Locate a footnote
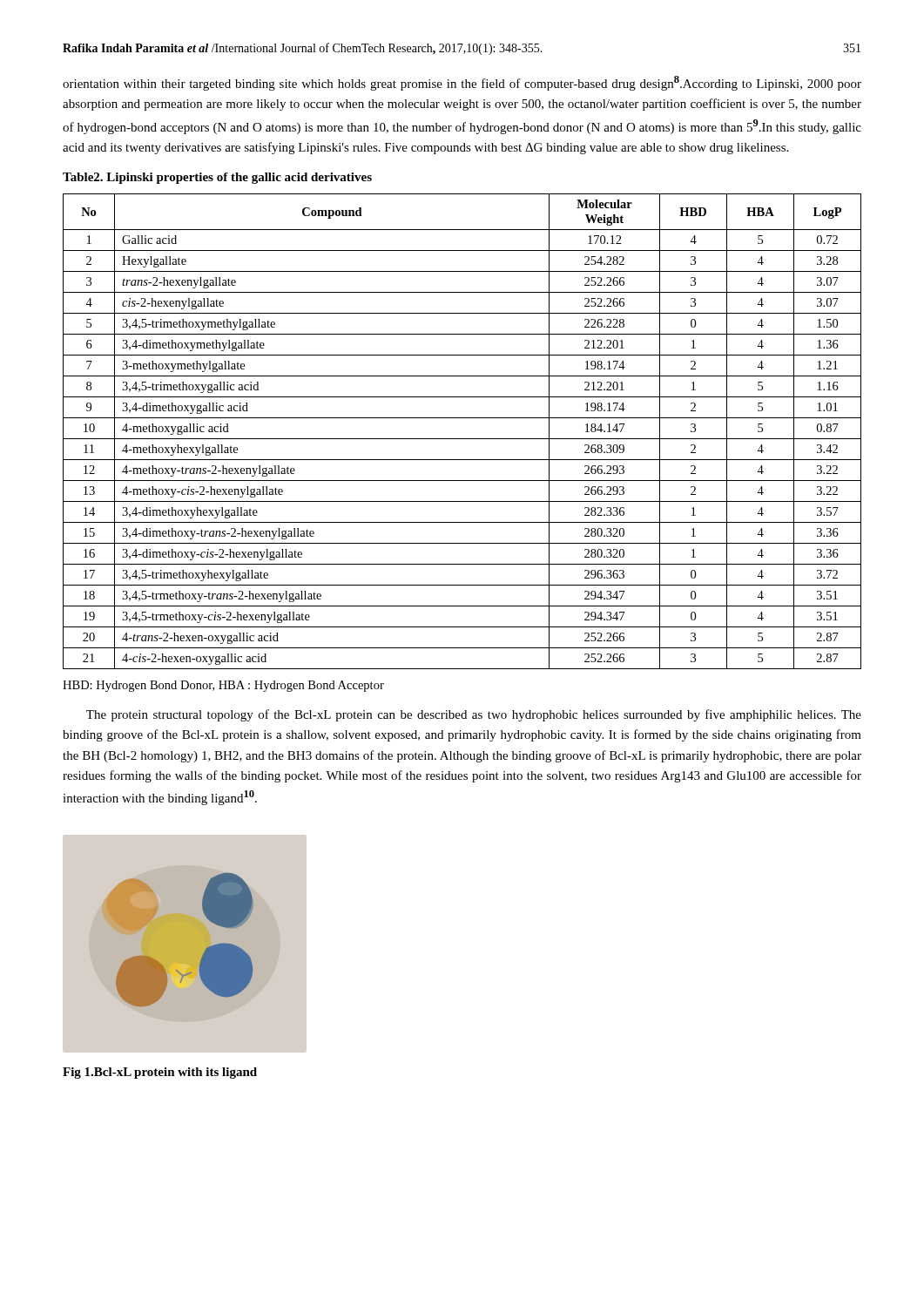The width and height of the screenshot is (924, 1307). 223,685
